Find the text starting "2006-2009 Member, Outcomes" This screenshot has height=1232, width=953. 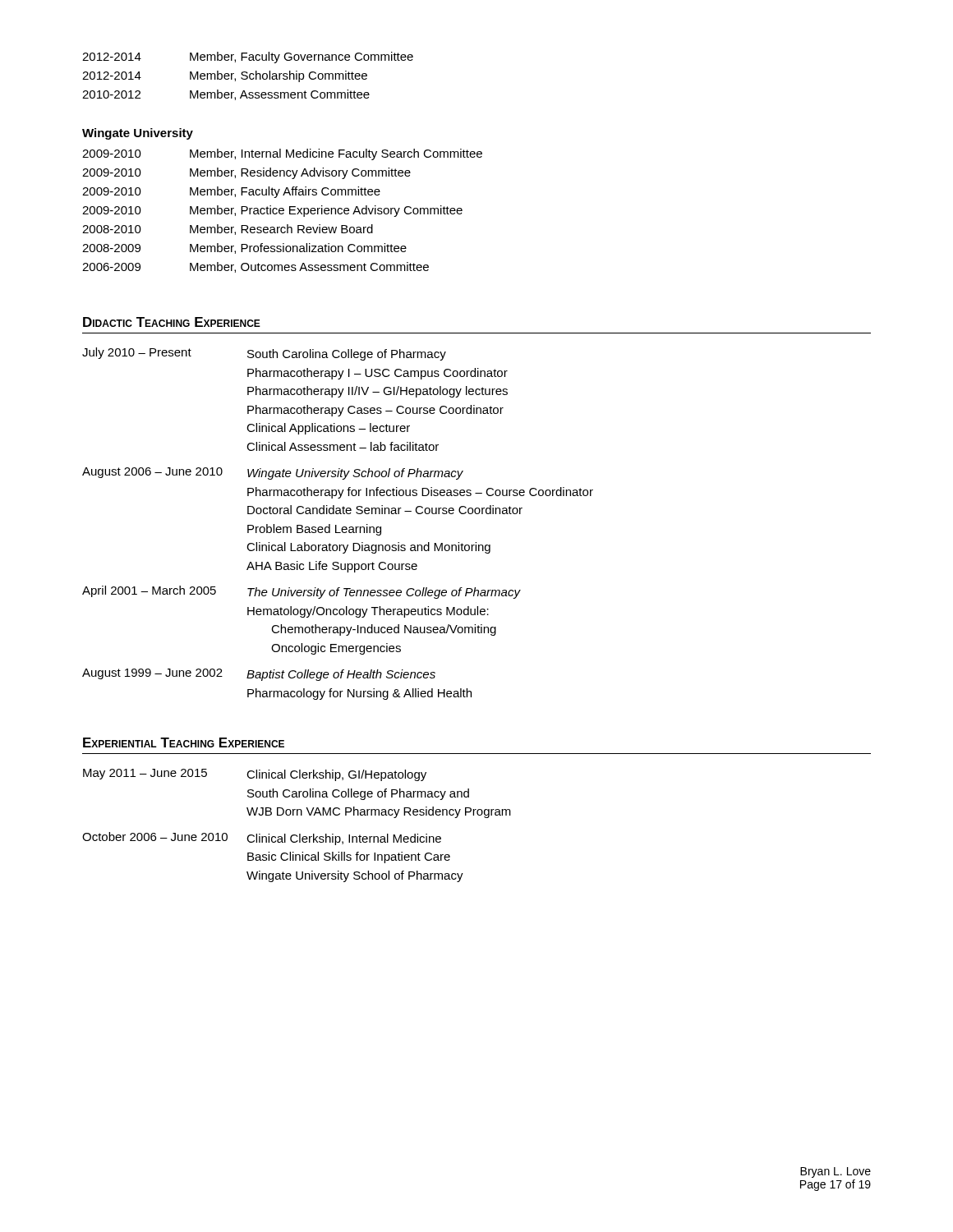coord(256,267)
